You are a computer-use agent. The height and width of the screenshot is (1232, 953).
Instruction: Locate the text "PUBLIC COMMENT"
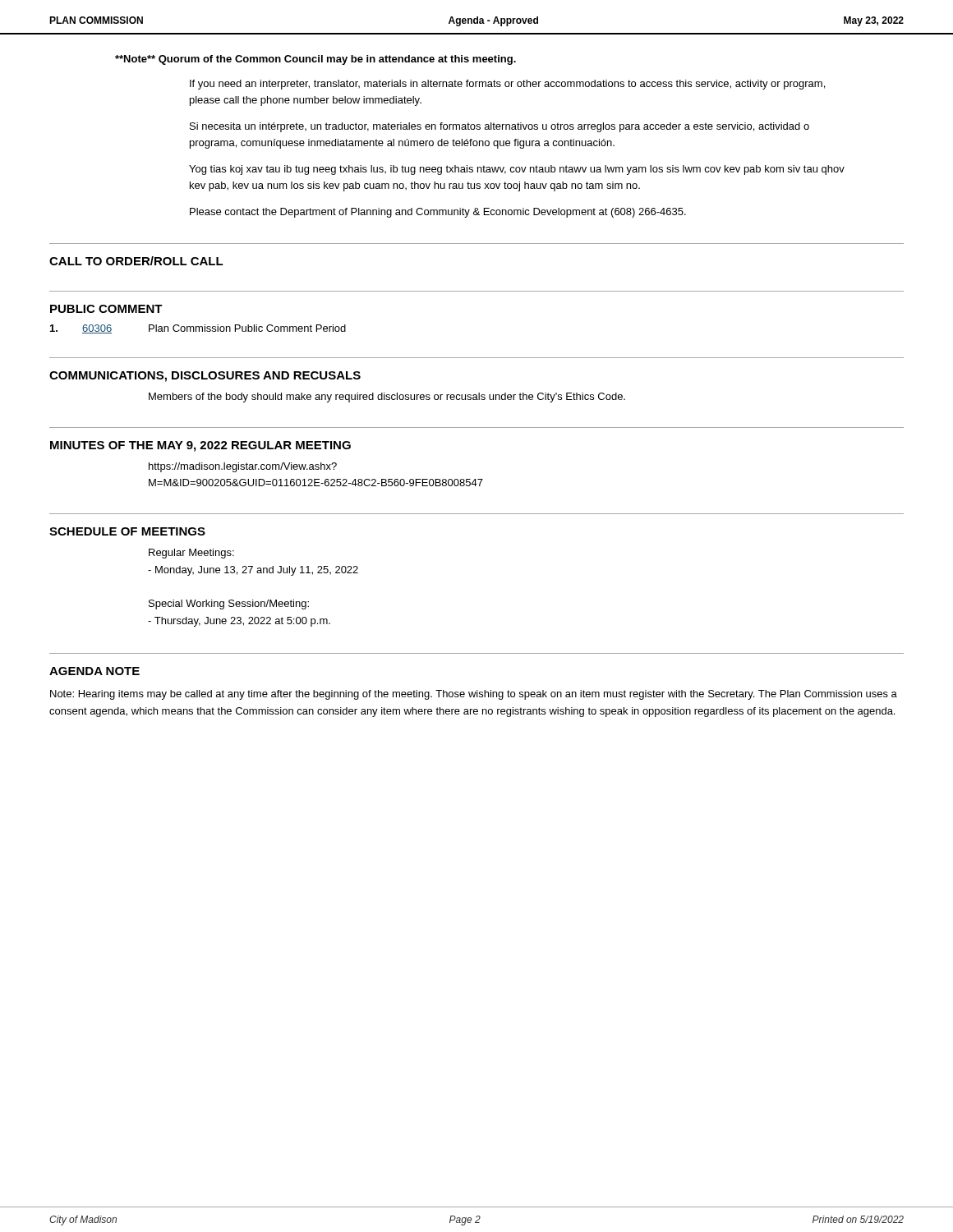click(x=106, y=308)
